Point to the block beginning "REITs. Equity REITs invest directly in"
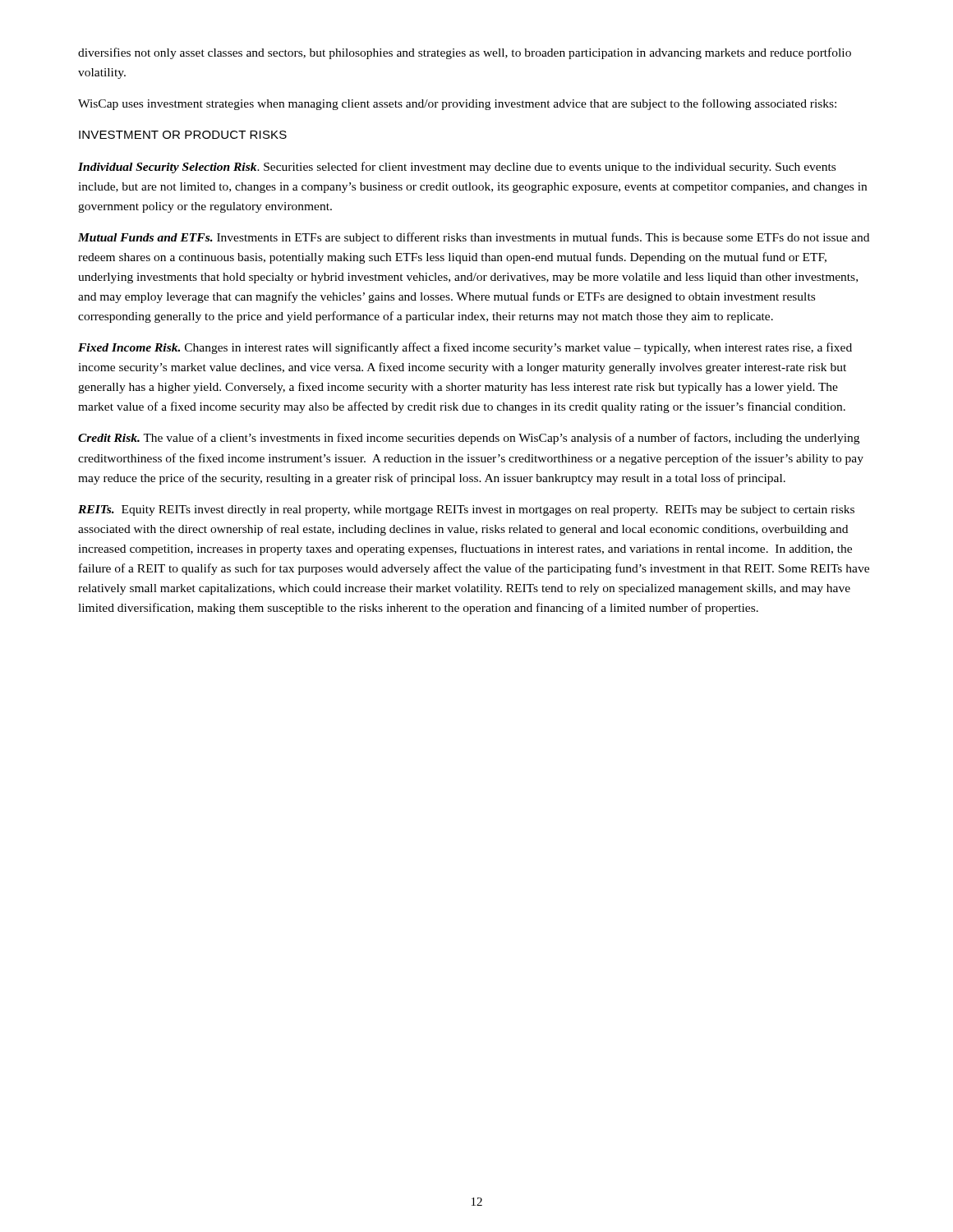 click(476, 558)
